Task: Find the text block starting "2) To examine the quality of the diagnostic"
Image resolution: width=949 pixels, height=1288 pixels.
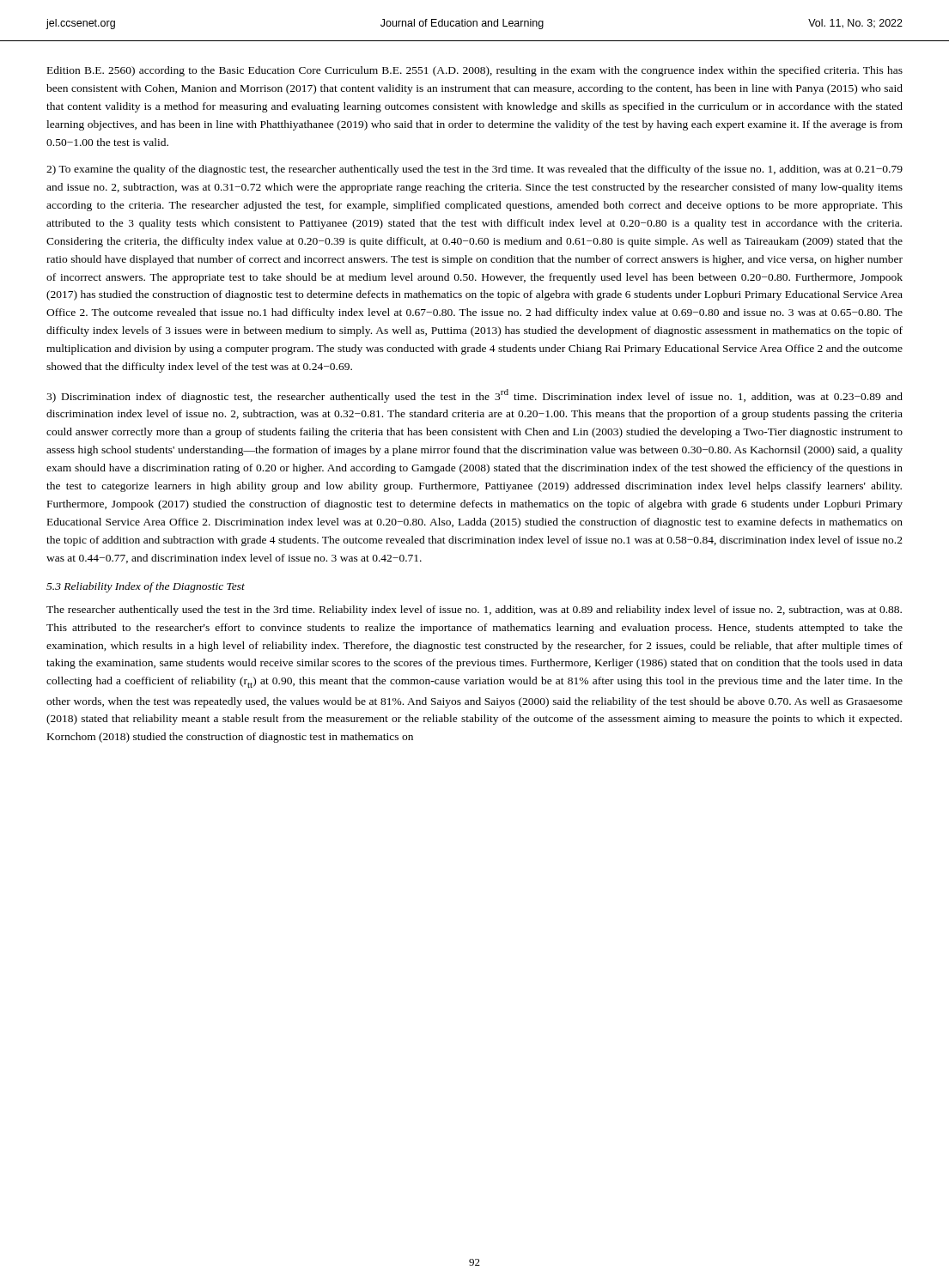Action: click(474, 268)
